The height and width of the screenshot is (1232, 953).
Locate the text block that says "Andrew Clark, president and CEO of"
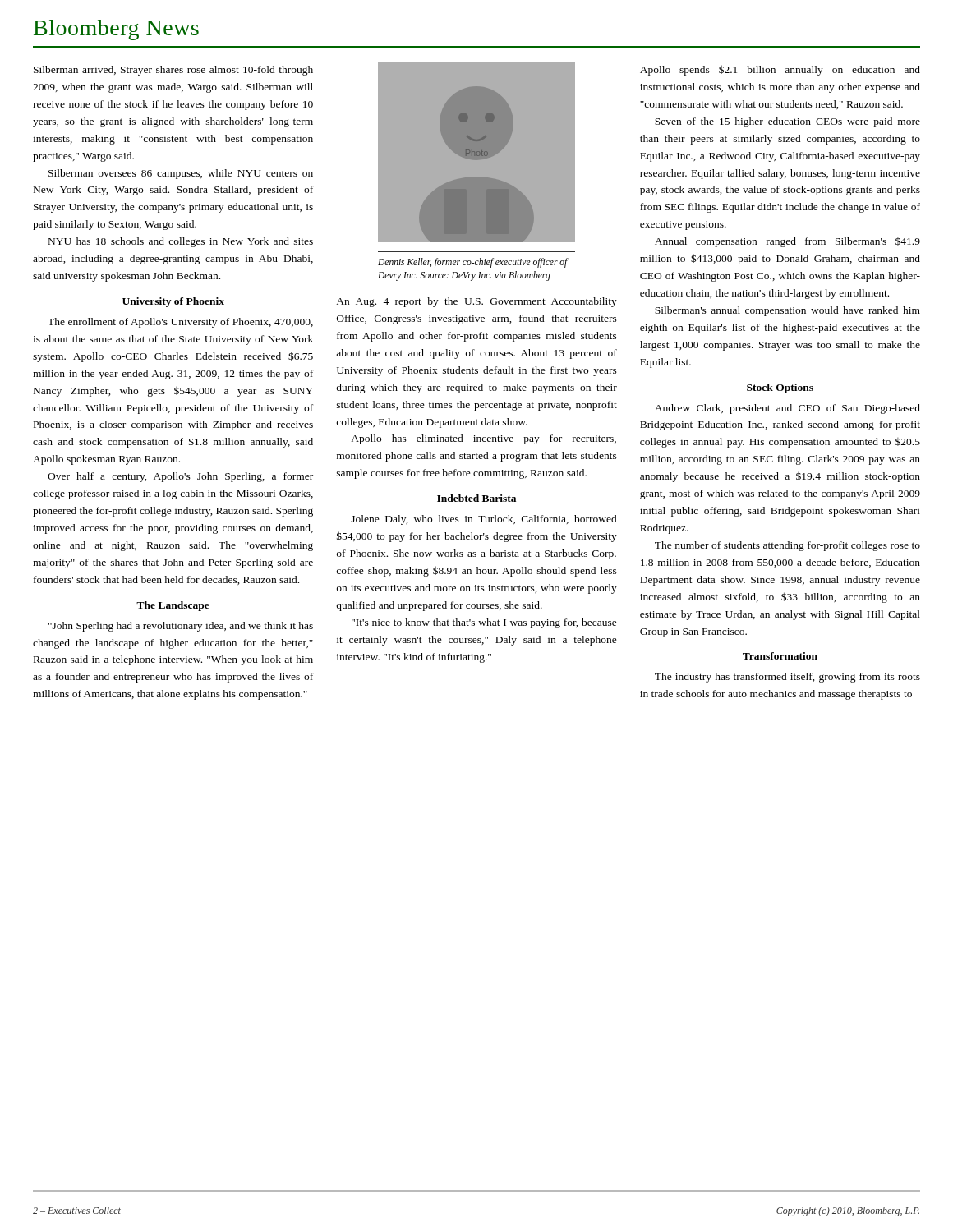780,520
